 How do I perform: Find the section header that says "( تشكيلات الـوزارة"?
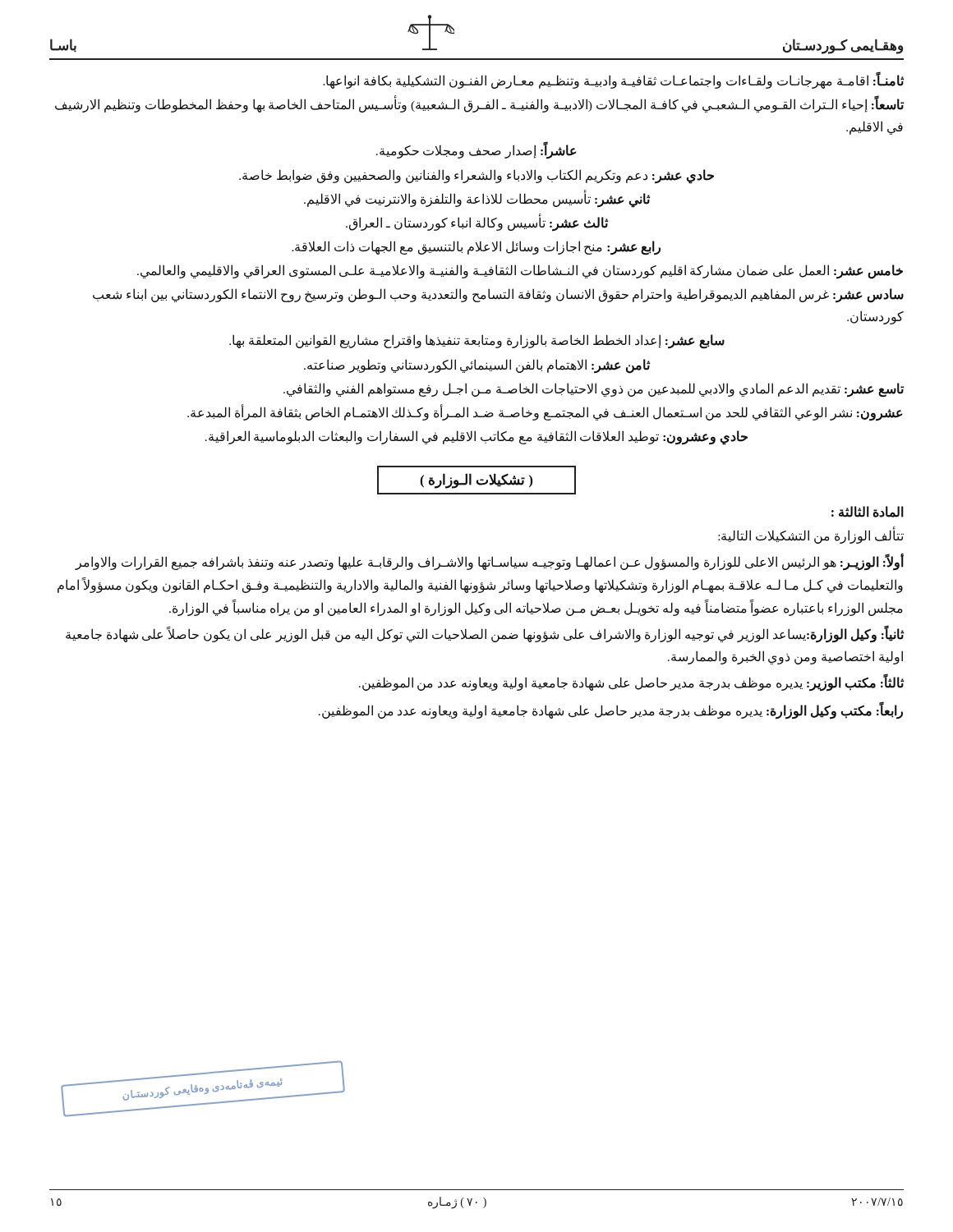pos(476,480)
